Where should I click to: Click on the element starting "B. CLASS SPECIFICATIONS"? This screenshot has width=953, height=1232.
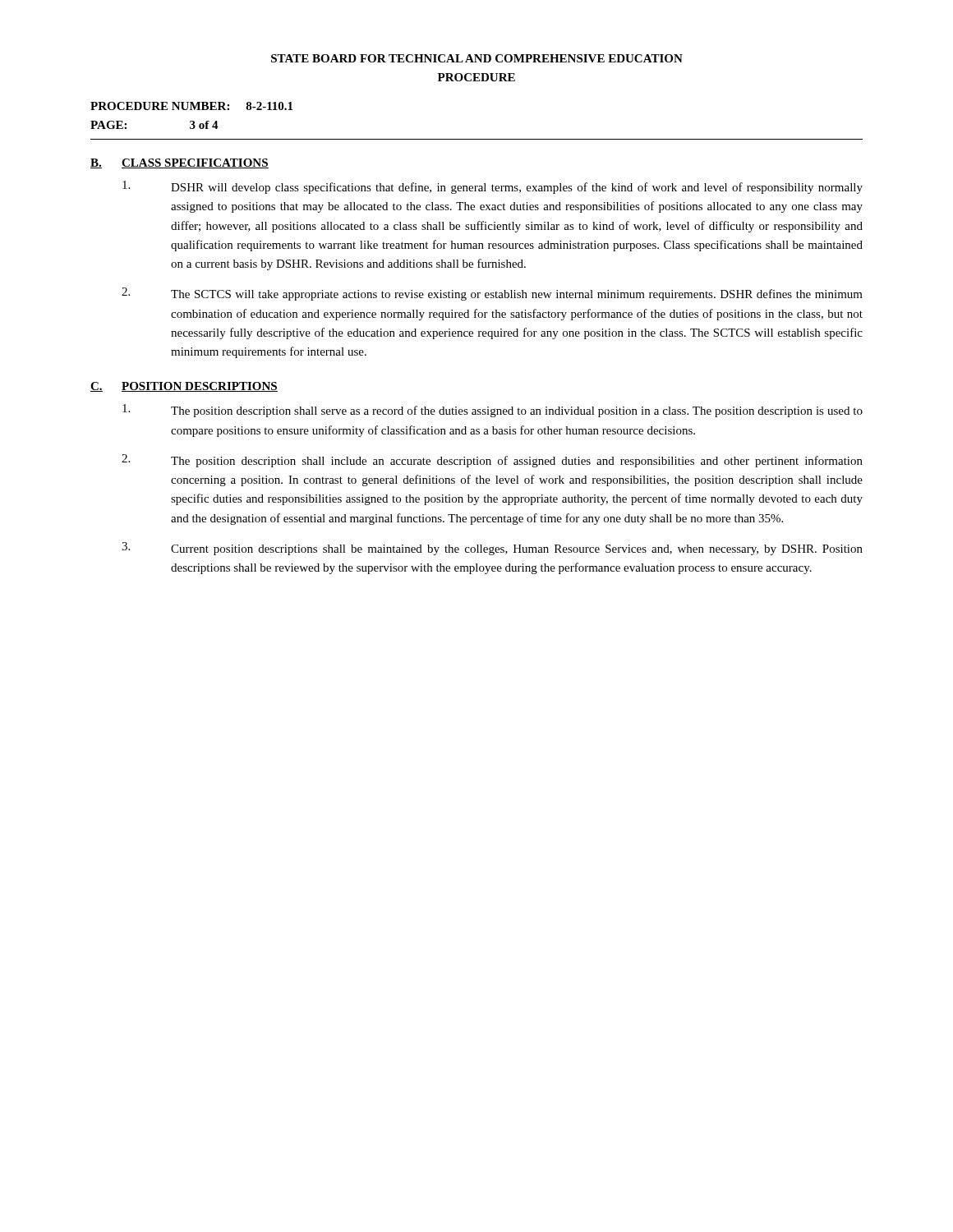pos(179,163)
